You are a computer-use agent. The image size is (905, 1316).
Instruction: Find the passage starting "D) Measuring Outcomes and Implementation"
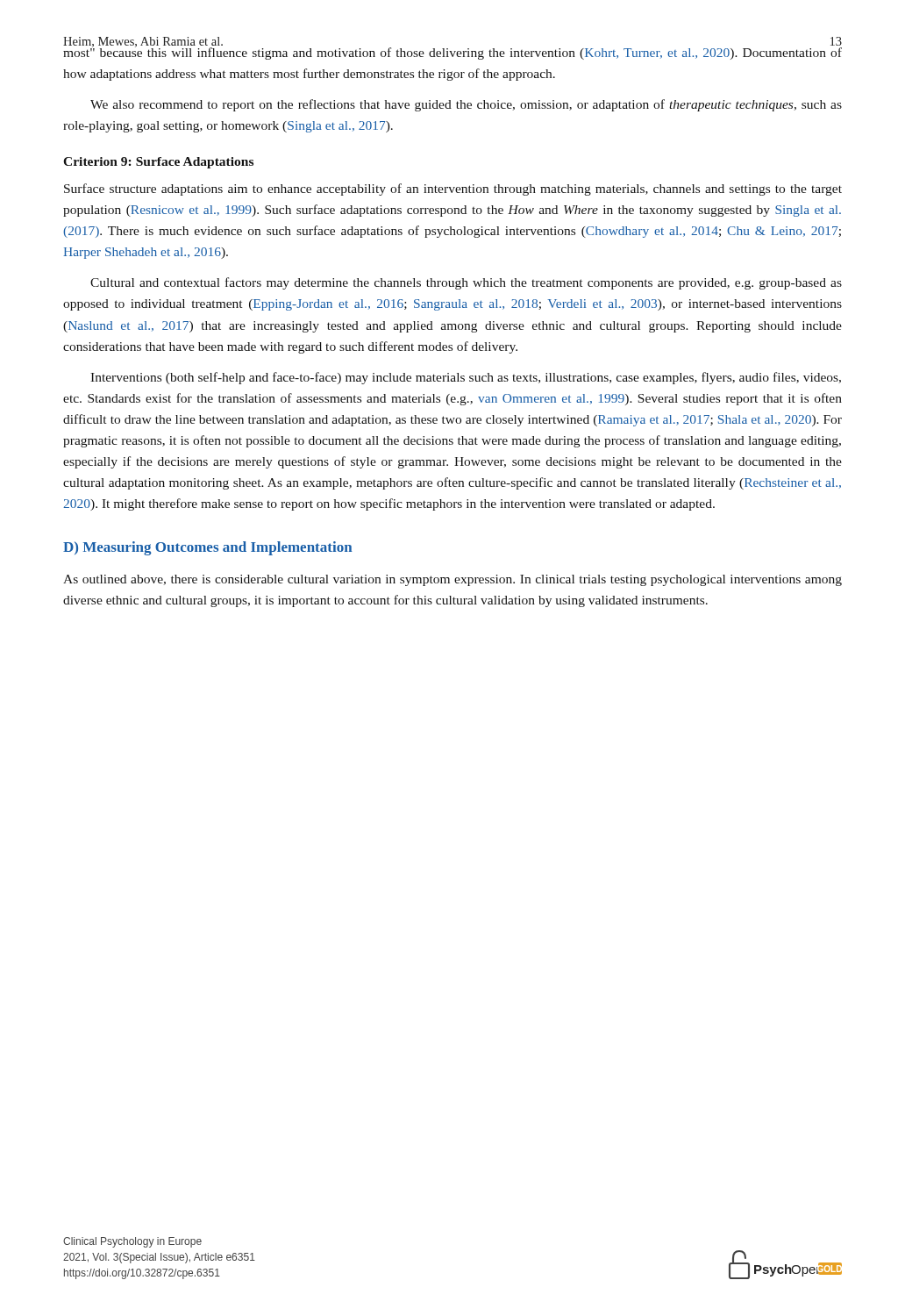(x=207, y=548)
